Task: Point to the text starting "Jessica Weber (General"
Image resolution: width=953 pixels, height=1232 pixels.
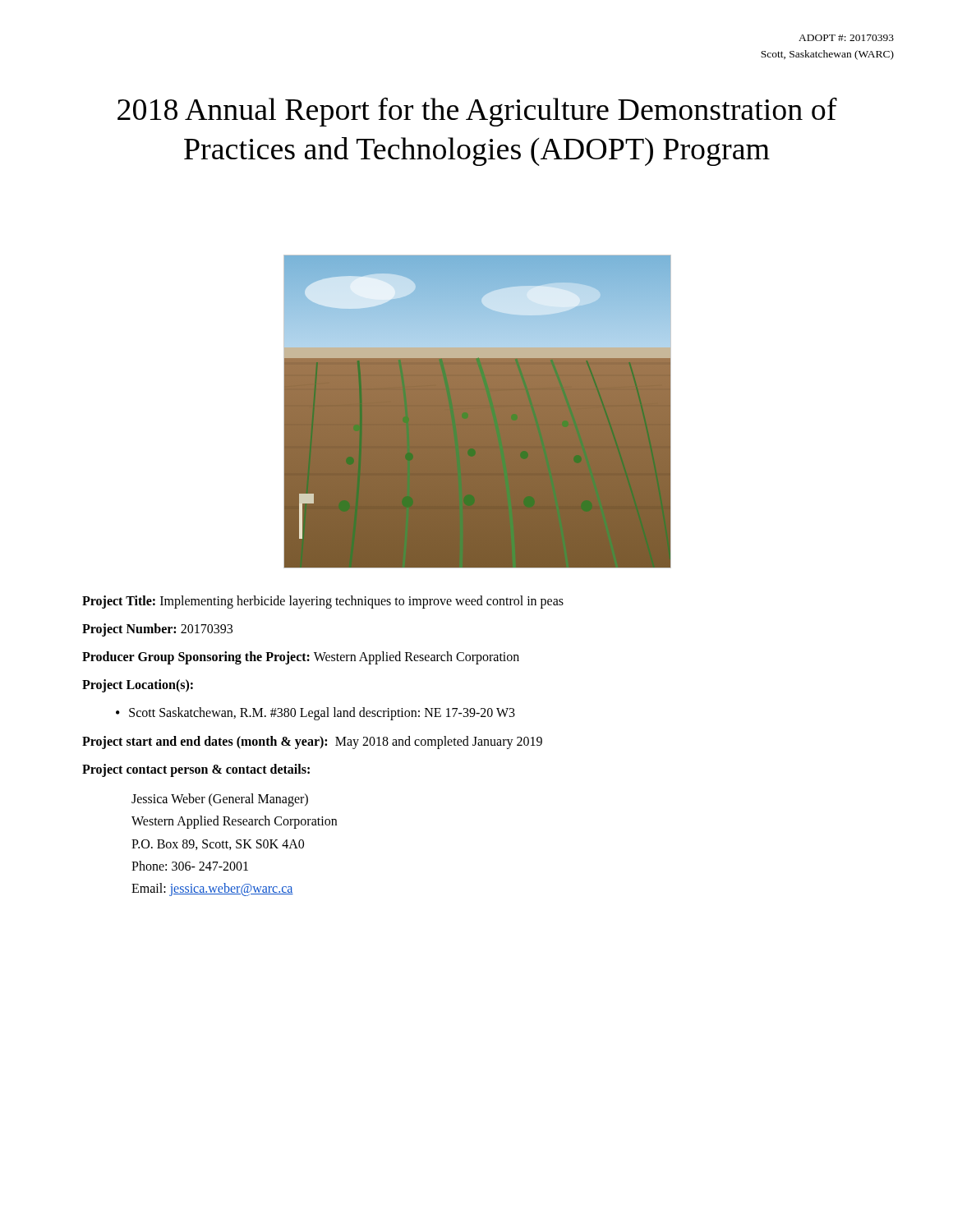Action: coord(234,844)
